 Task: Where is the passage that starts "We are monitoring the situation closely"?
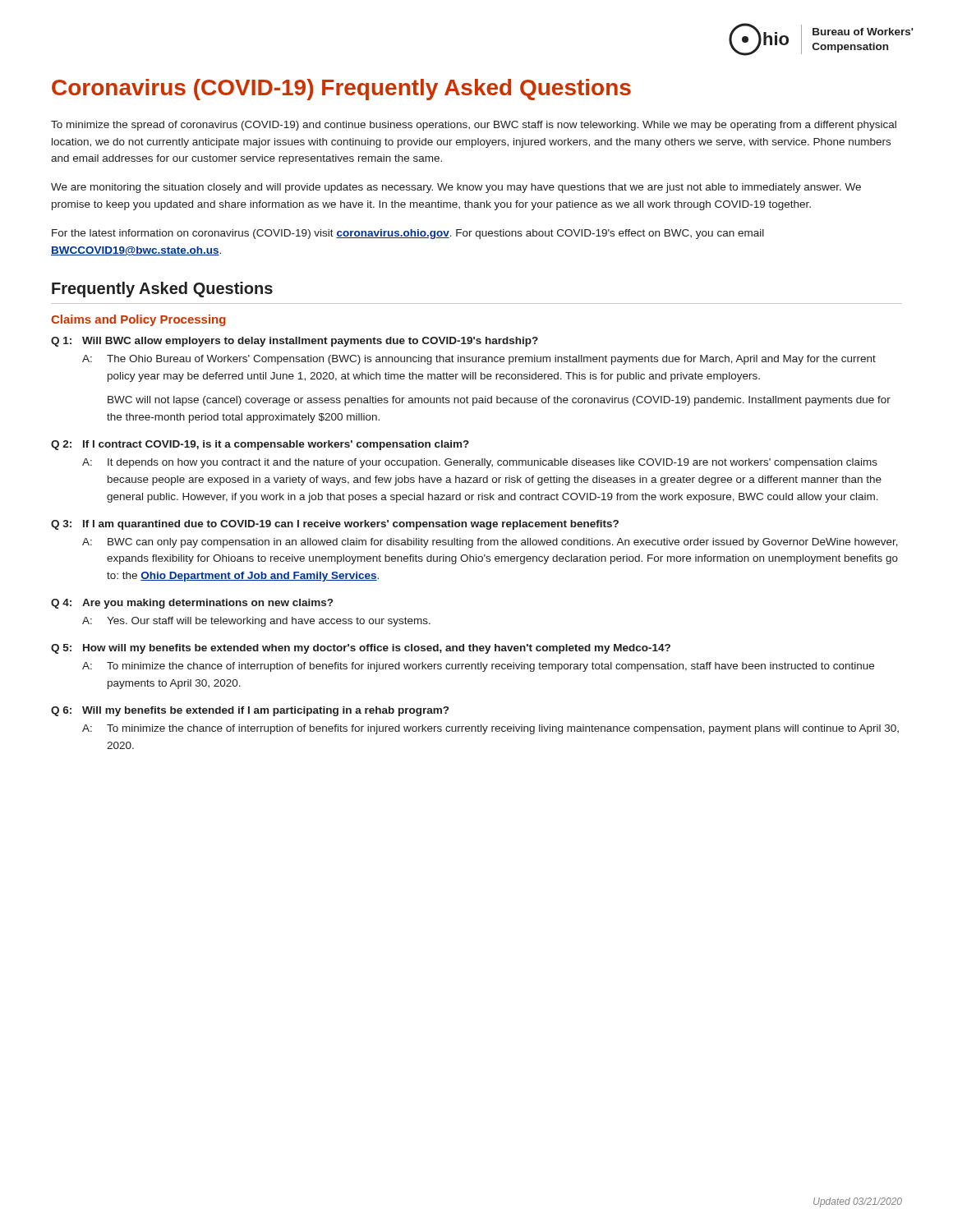click(456, 196)
